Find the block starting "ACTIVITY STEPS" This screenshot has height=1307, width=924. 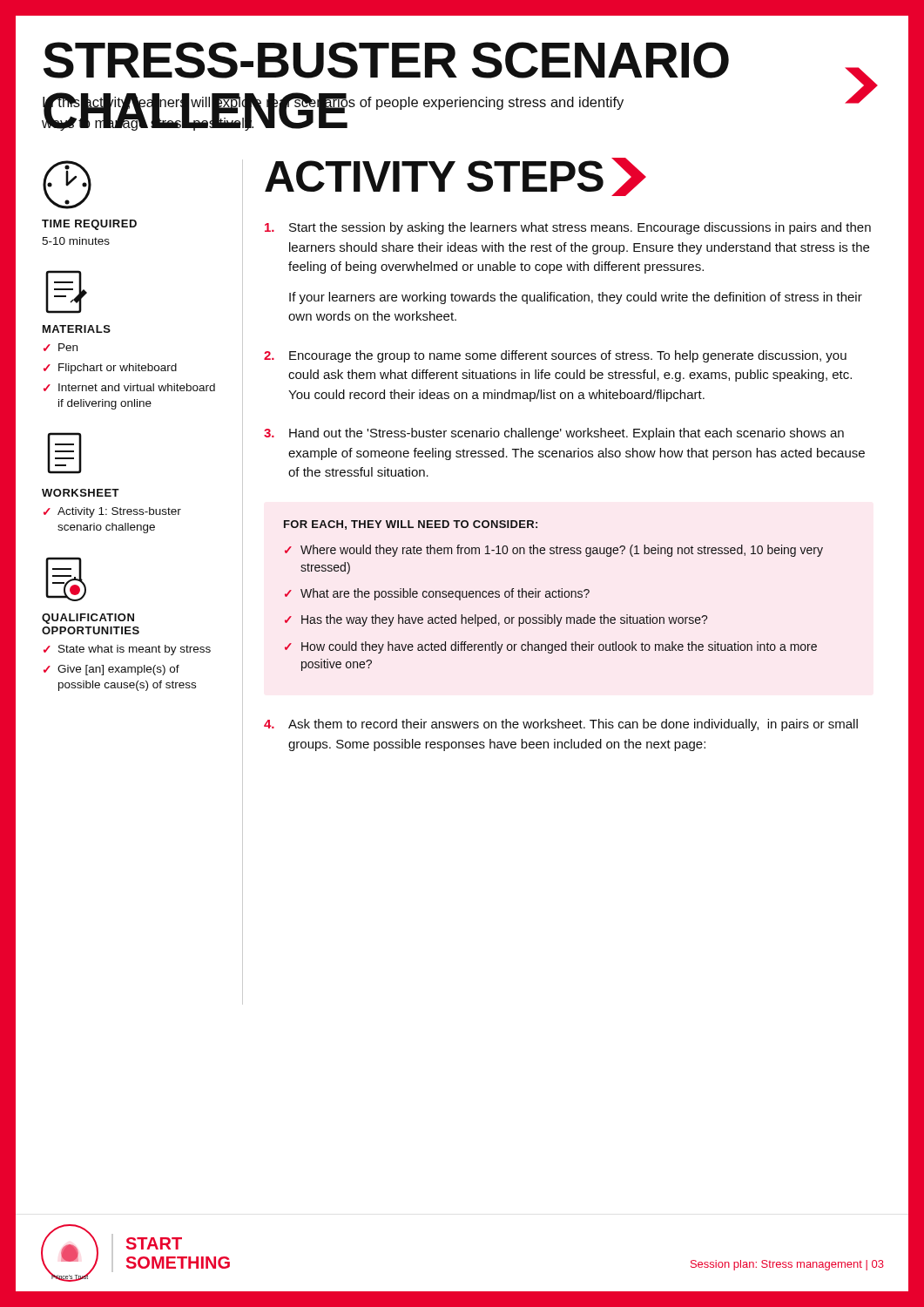(x=455, y=177)
